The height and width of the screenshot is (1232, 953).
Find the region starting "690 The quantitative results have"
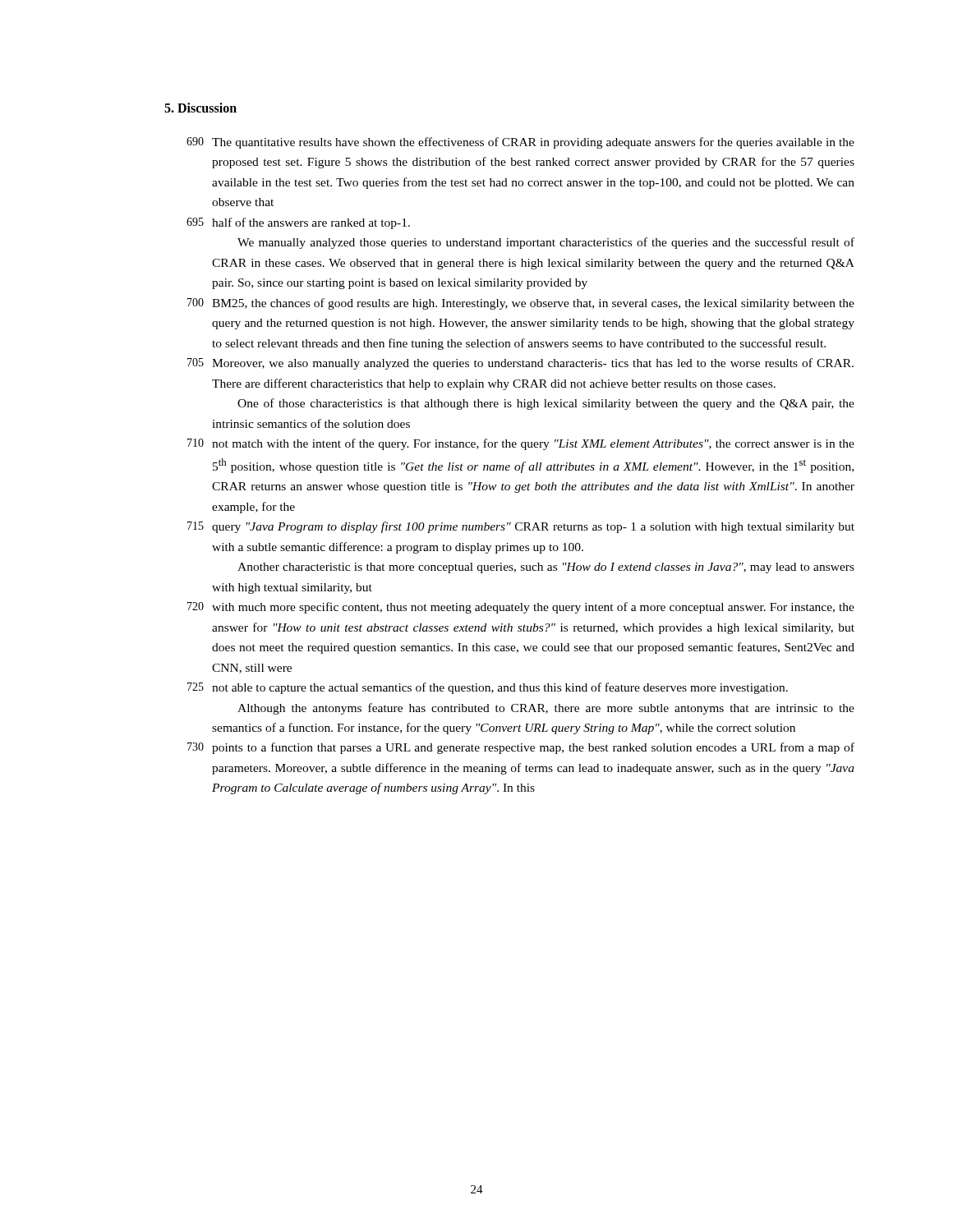coord(509,182)
